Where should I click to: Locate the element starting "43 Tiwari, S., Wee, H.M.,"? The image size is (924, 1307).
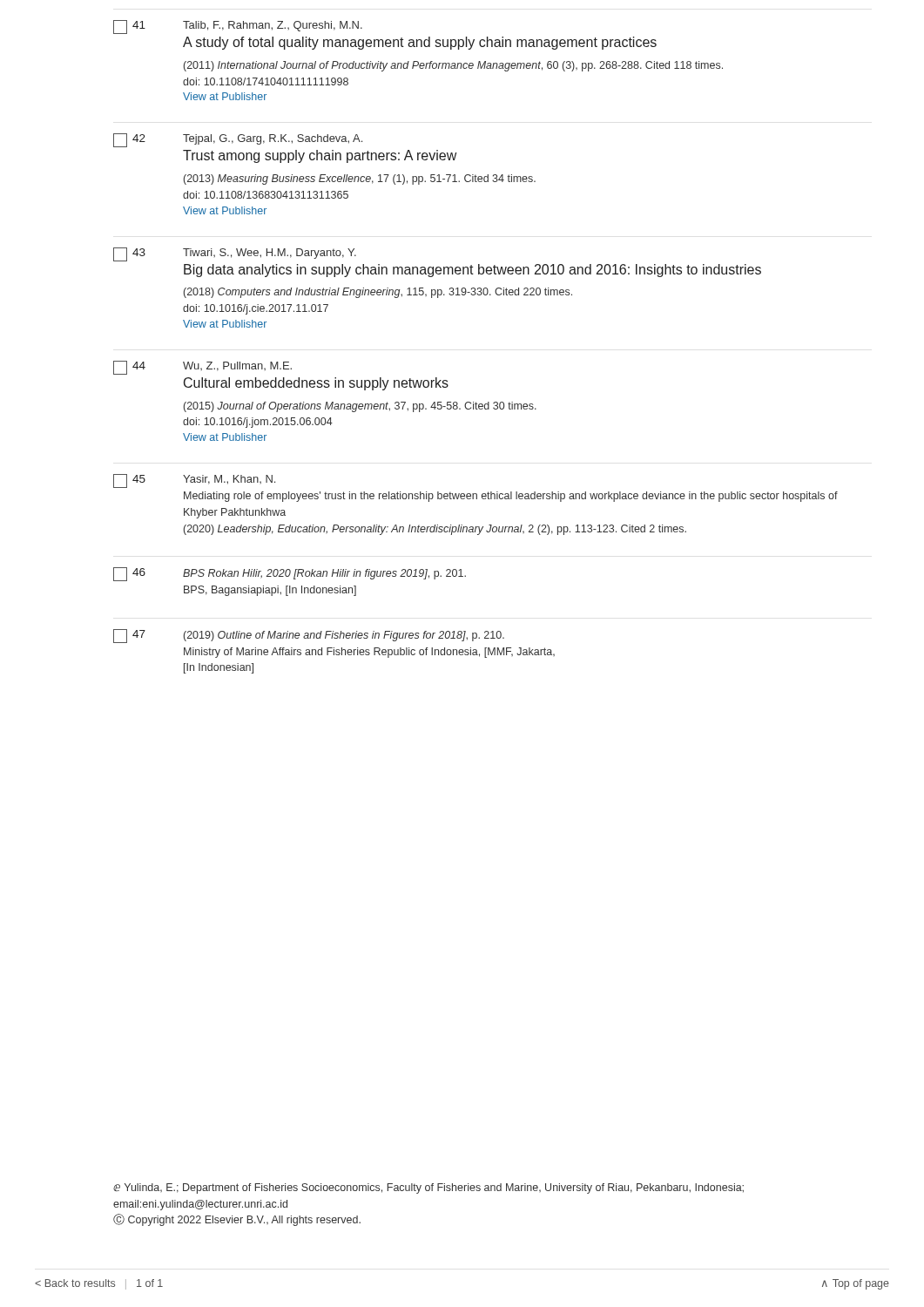coord(492,283)
